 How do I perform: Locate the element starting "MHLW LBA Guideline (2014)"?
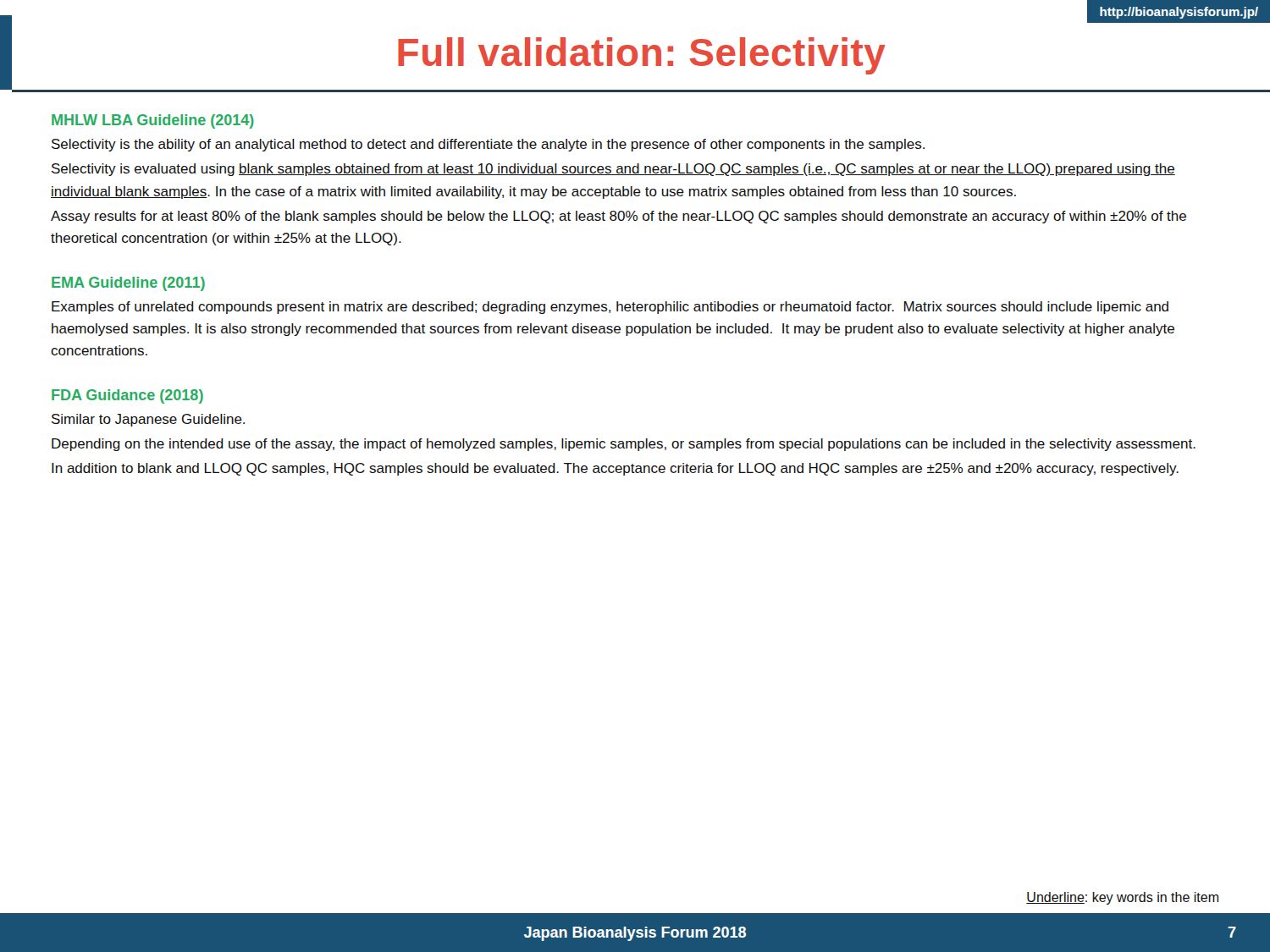(x=153, y=120)
